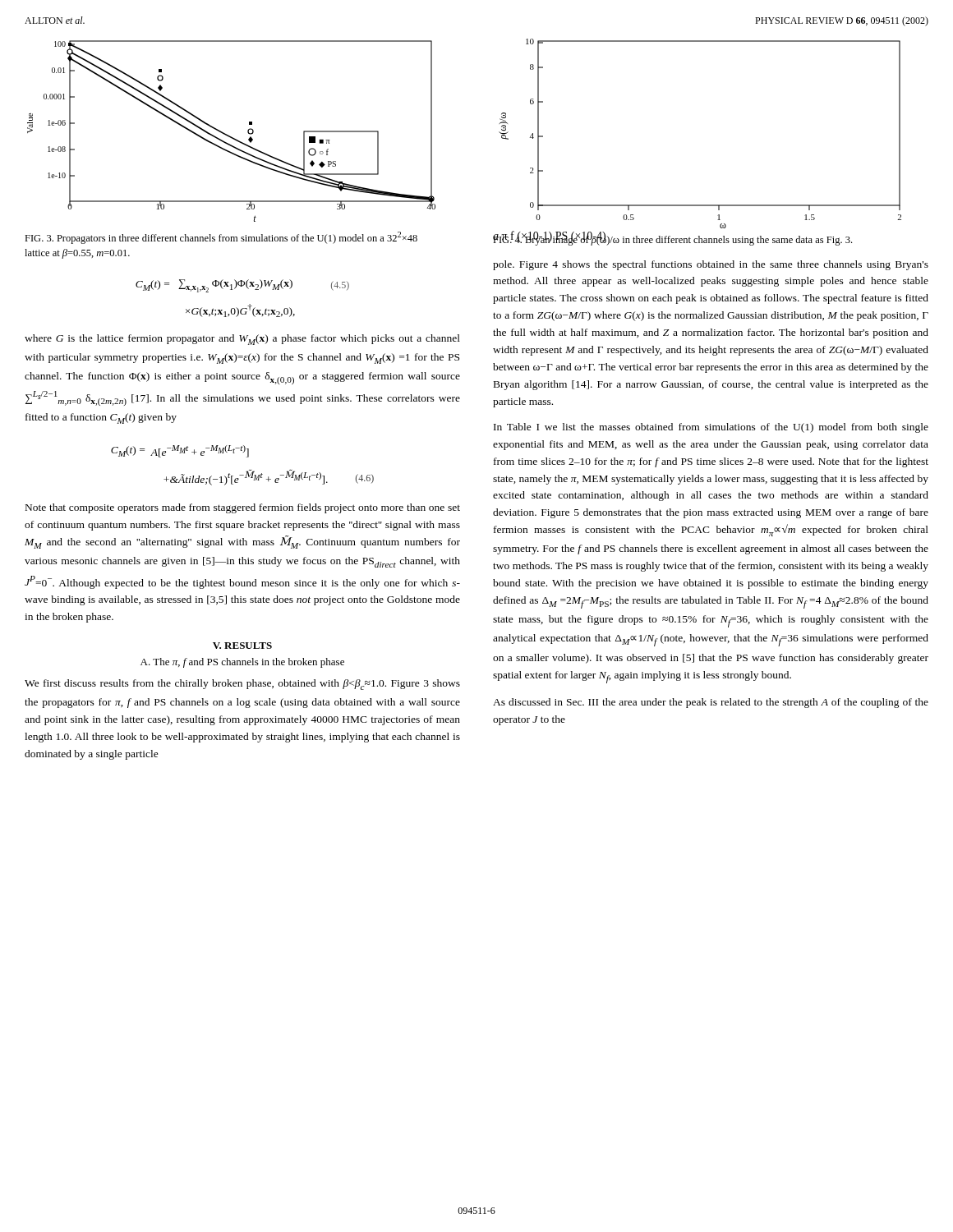This screenshot has height=1232, width=953.
Task: Locate the formula that says "CM(t) = ∑x,x1,x2 Φ(x1)Φ(x2)WM(x) (4.5) ×G(x,t;x1,0)G†(x,t;x2,0),"
Action: coord(242,299)
